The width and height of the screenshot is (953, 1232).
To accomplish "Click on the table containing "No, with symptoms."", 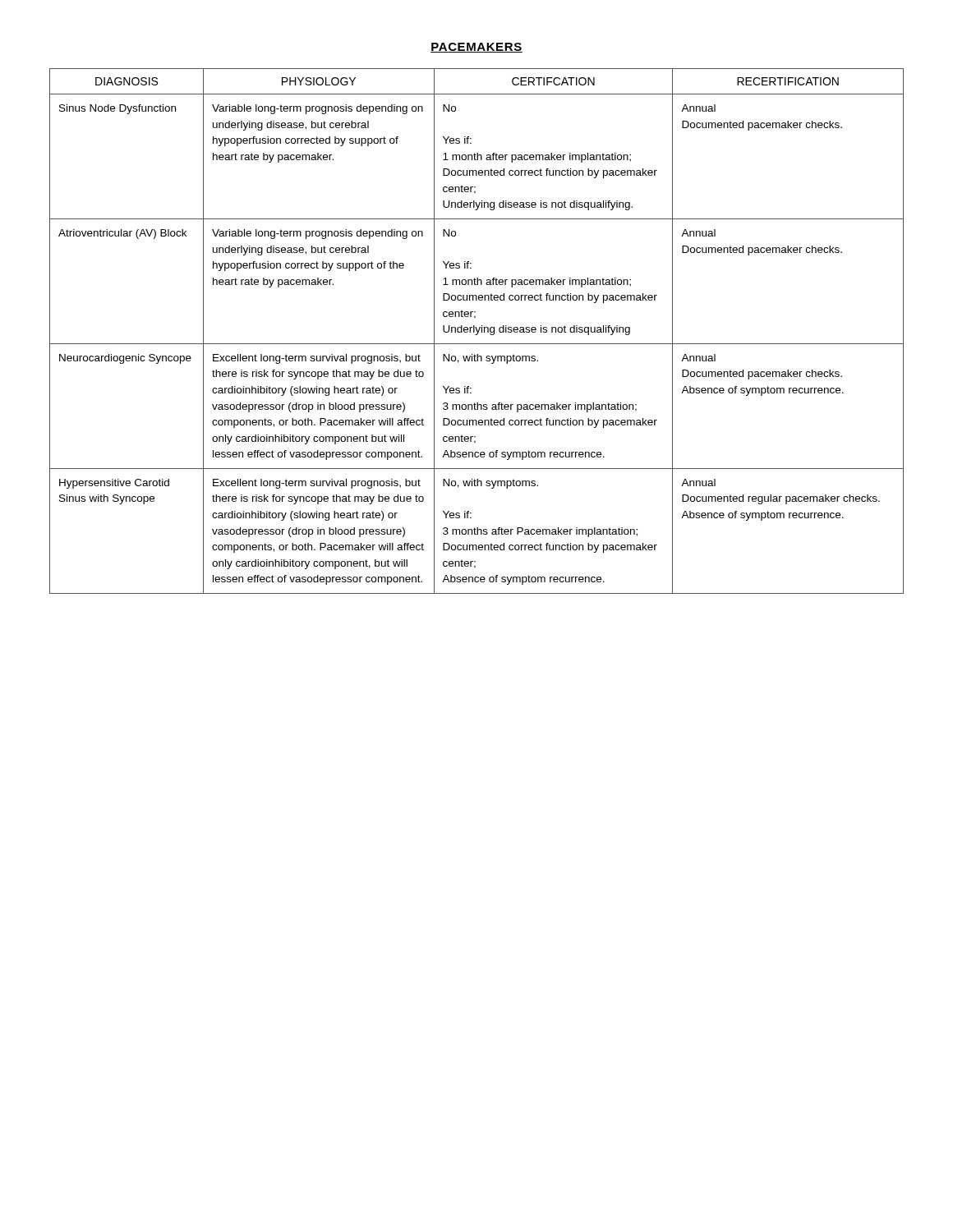I will click(476, 331).
